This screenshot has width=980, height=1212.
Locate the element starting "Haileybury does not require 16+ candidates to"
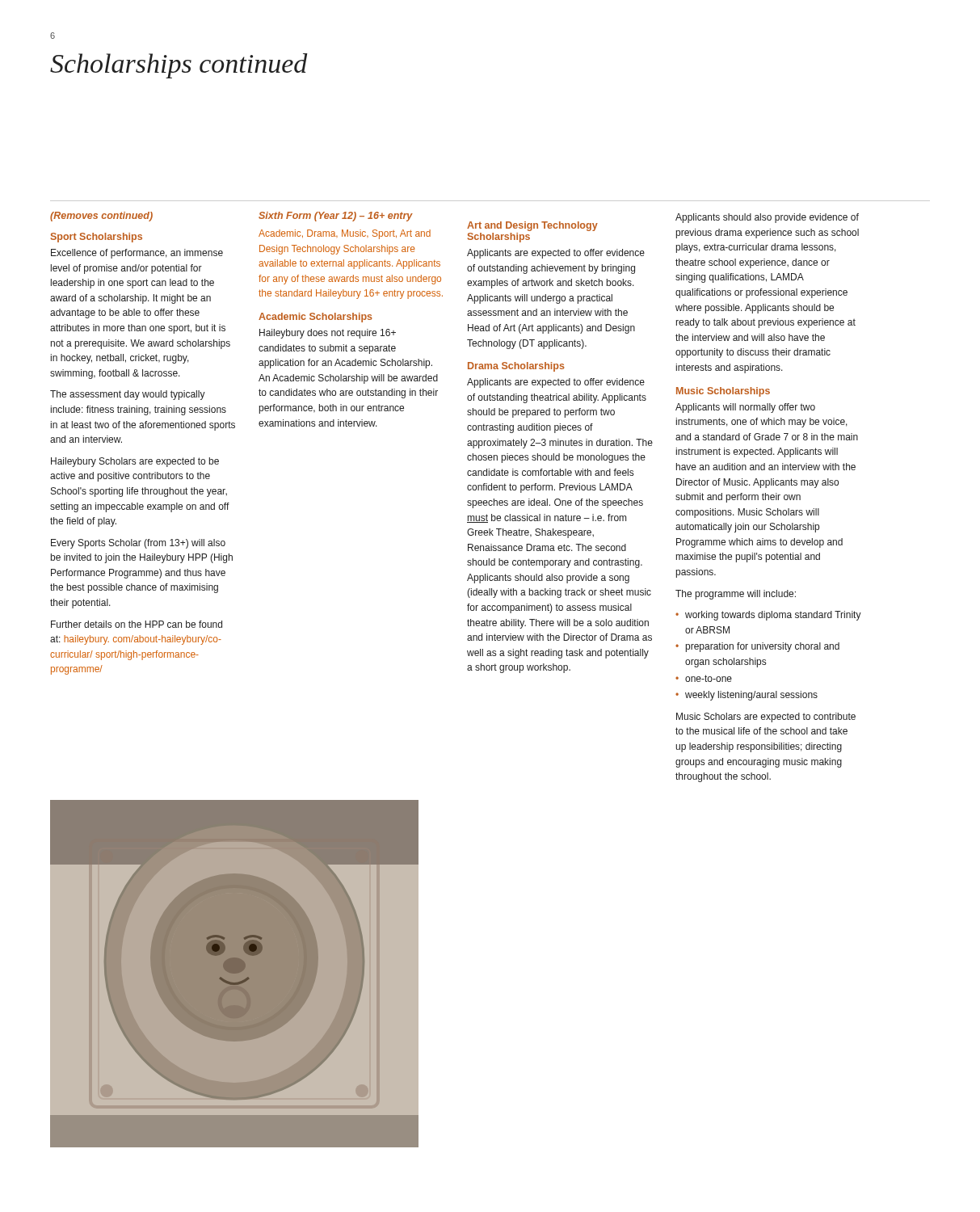click(348, 378)
